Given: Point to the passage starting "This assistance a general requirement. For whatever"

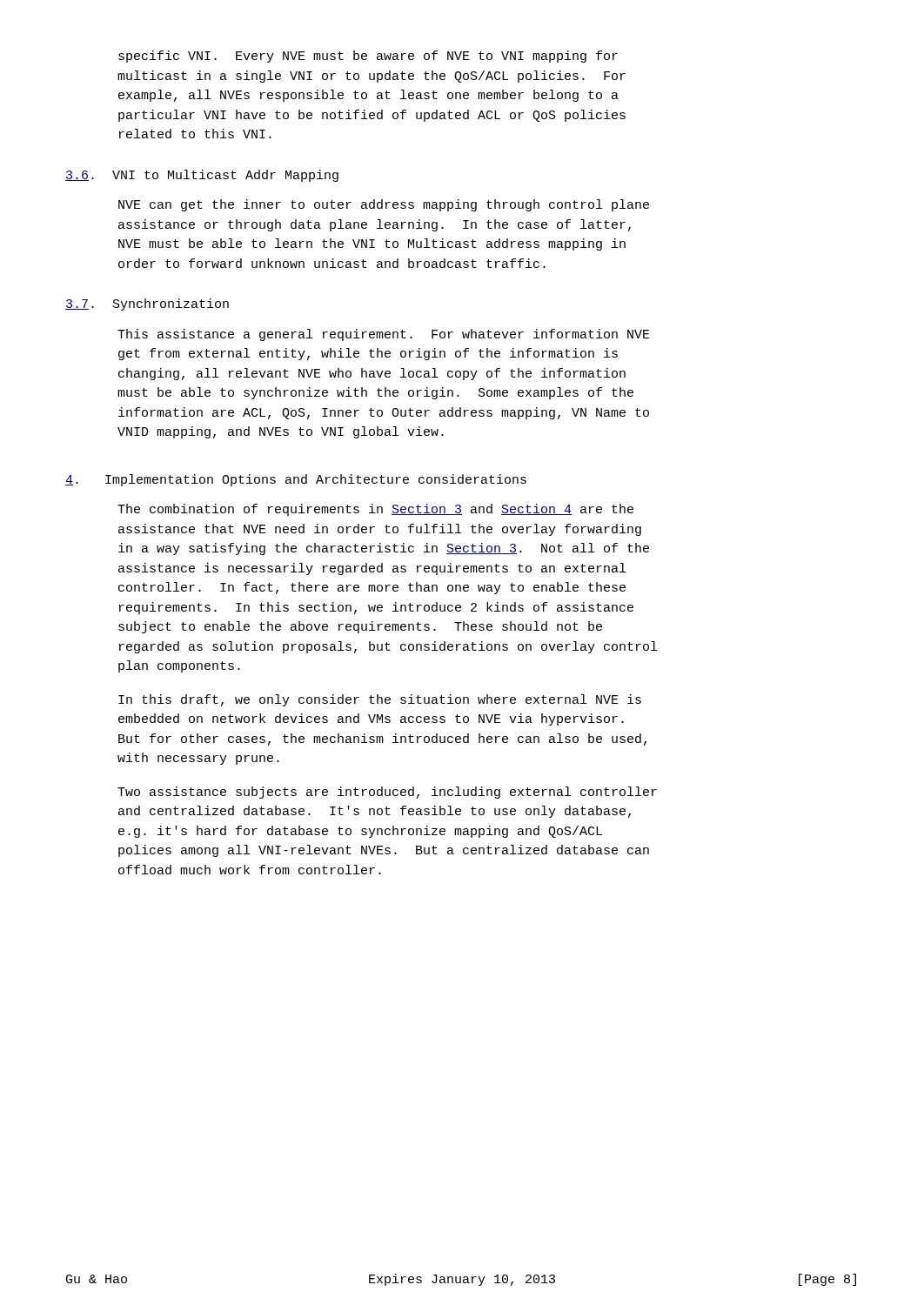Looking at the screenshot, I should click(x=384, y=384).
